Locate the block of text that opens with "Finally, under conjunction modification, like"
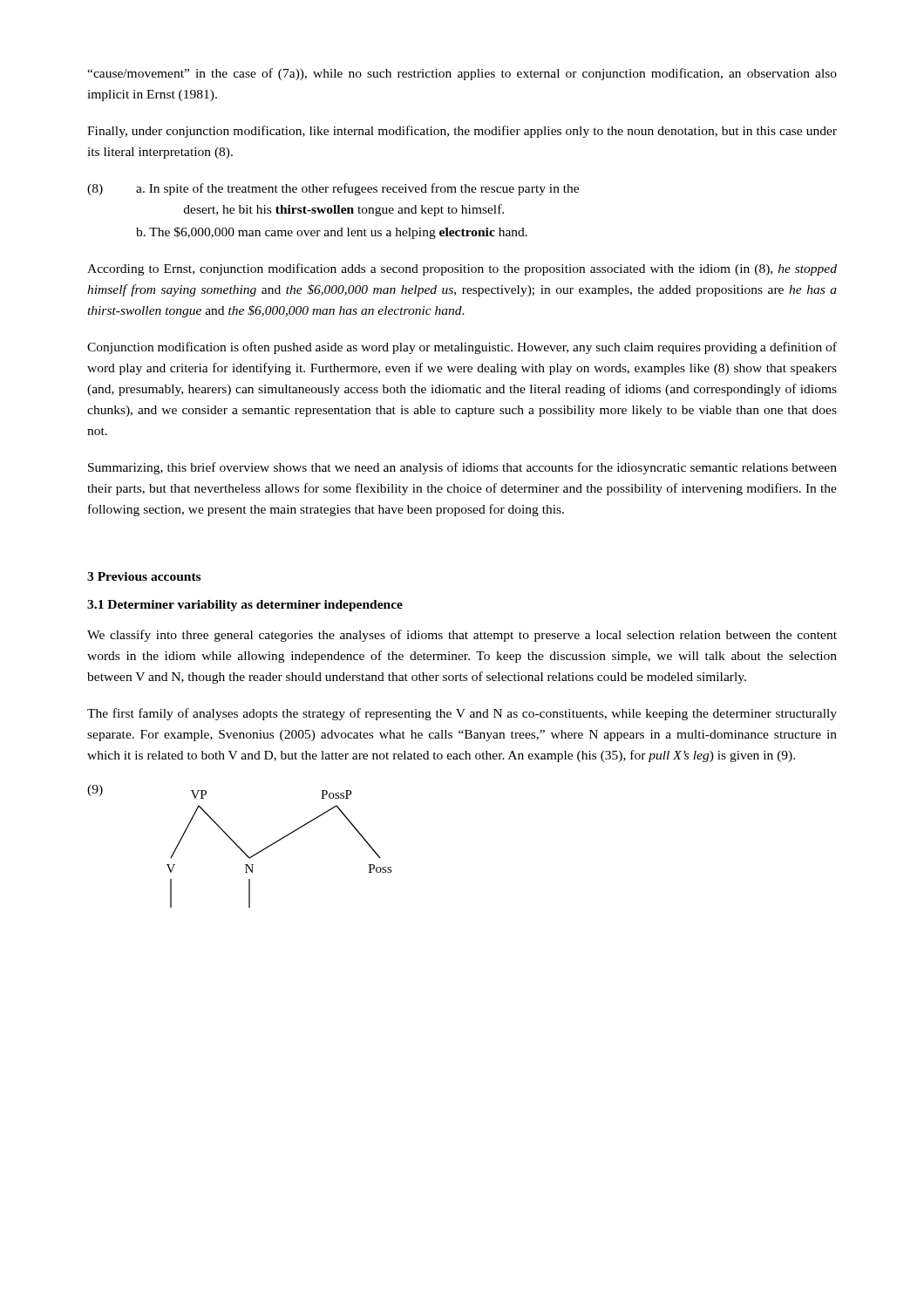 pyautogui.click(x=462, y=141)
